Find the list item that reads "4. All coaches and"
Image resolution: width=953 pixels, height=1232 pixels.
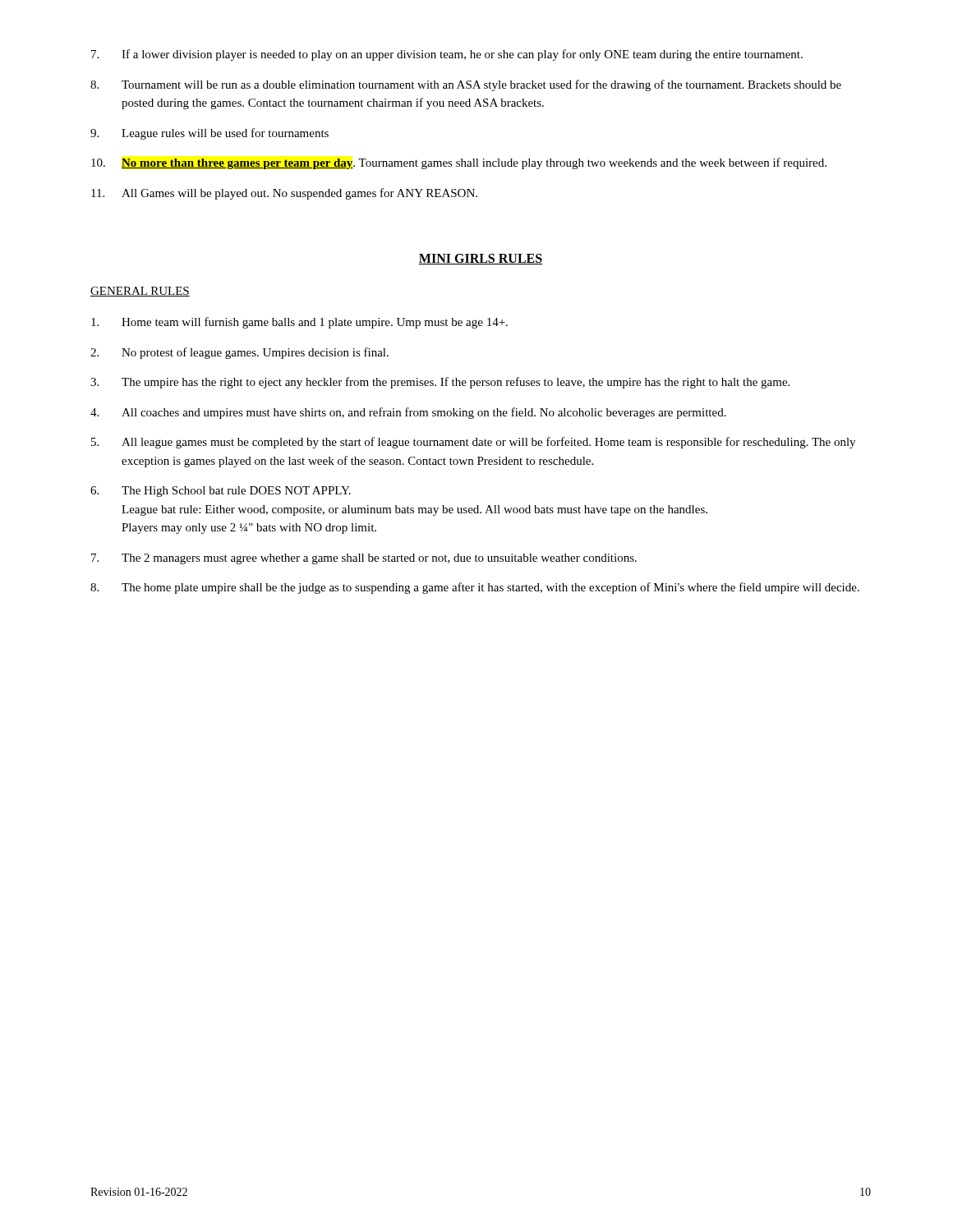(481, 412)
